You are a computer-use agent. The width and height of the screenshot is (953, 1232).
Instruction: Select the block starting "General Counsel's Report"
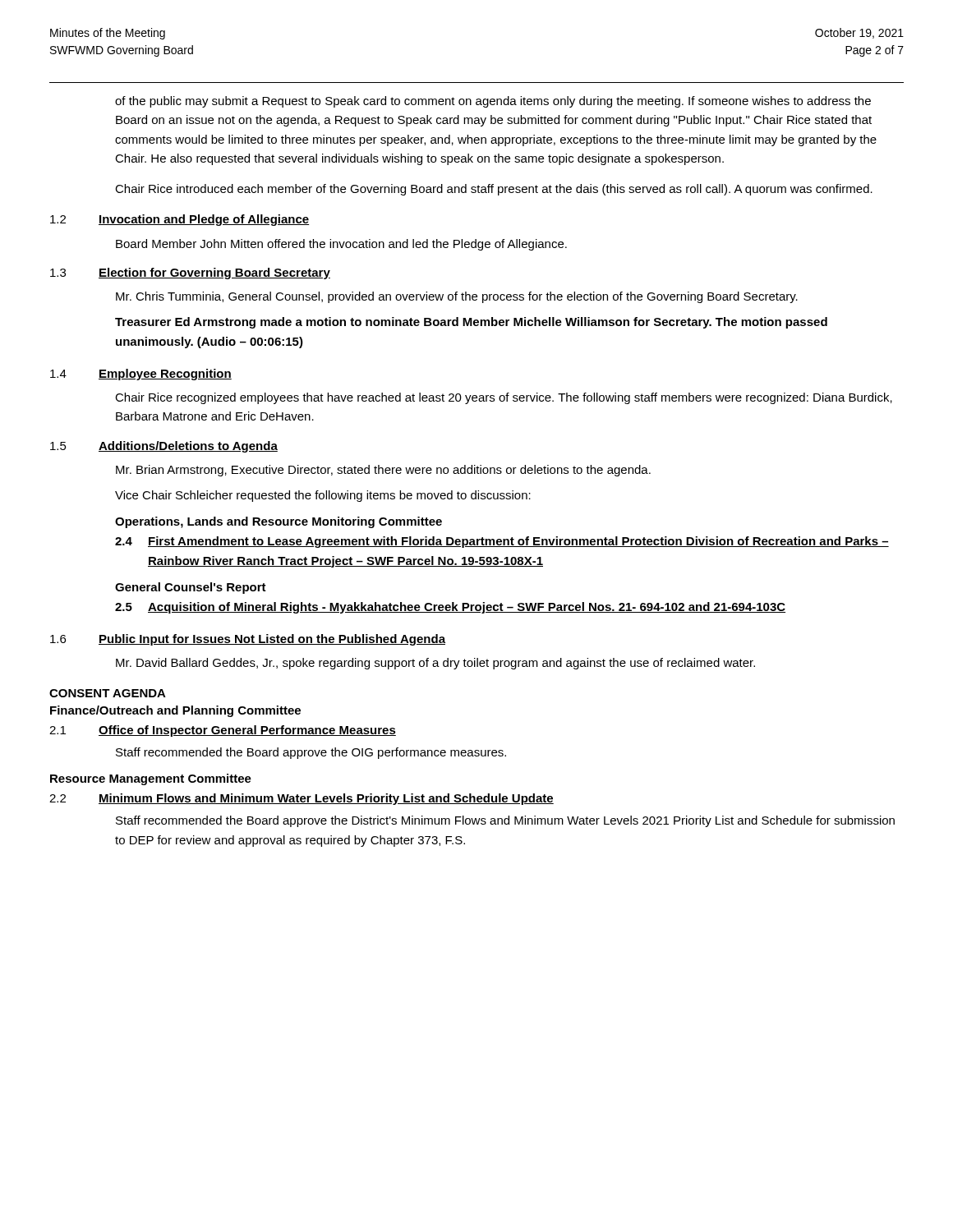[190, 587]
